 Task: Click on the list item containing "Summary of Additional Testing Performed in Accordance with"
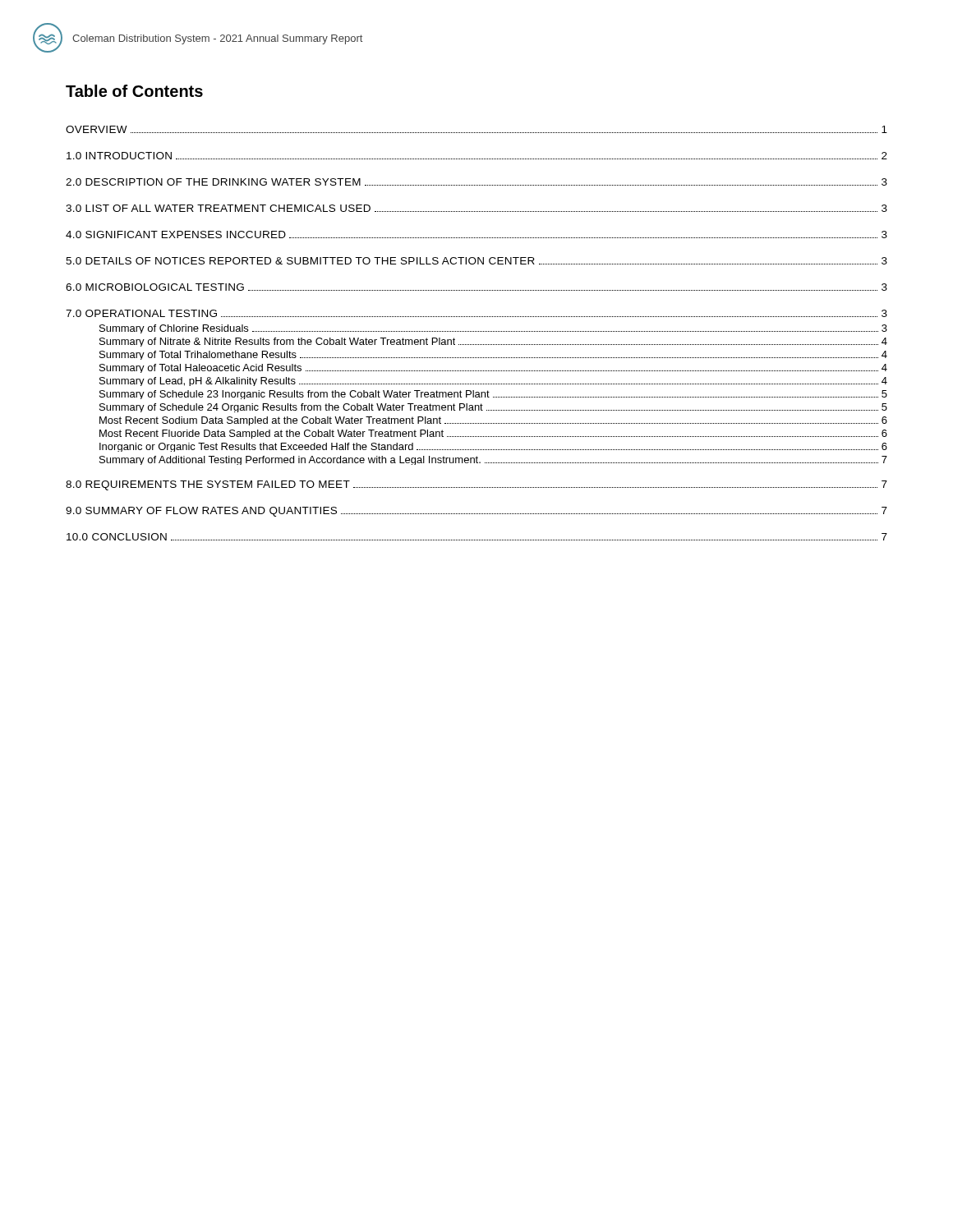(x=493, y=460)
